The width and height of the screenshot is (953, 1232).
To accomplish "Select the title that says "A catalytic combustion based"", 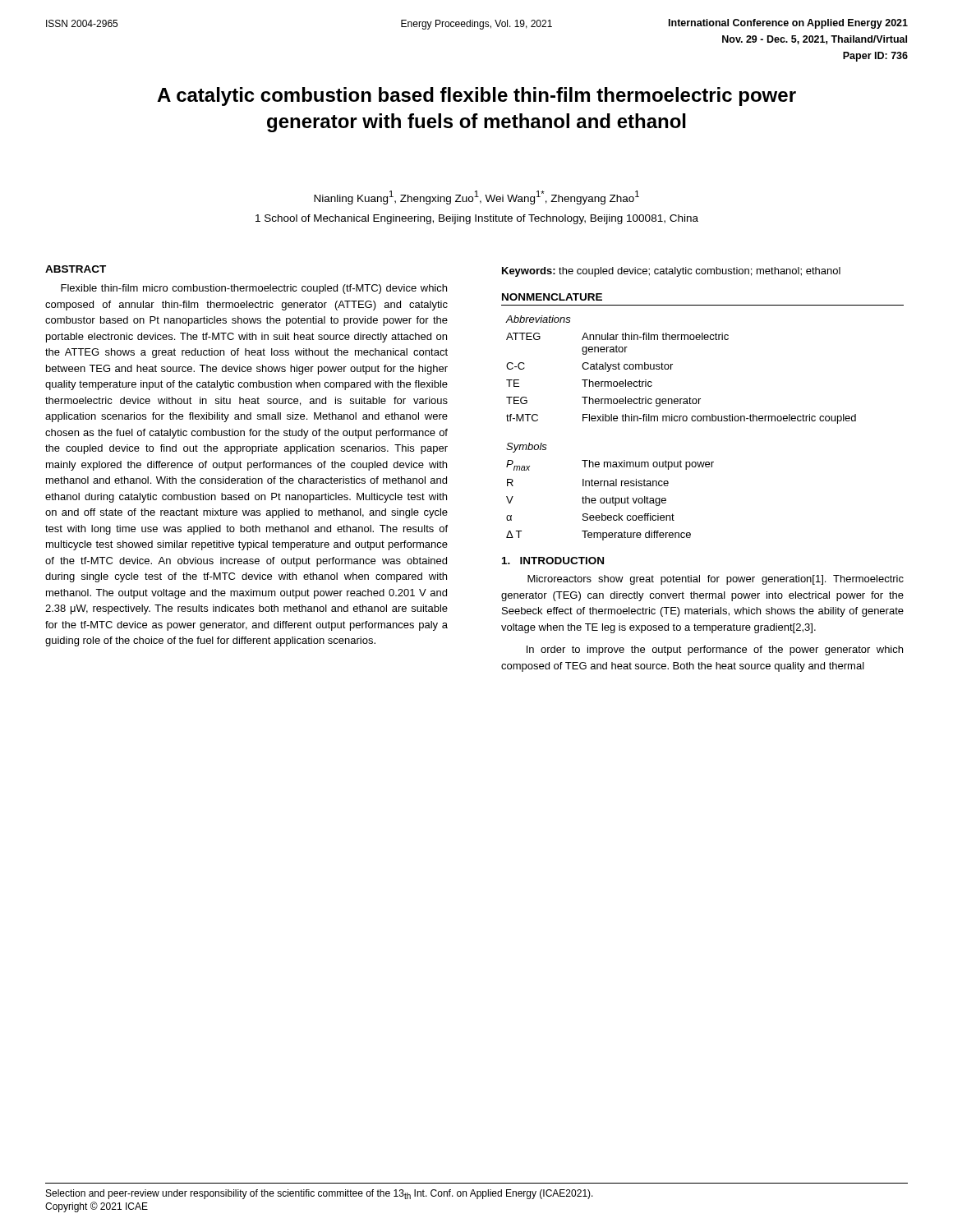I will (476, 109).
